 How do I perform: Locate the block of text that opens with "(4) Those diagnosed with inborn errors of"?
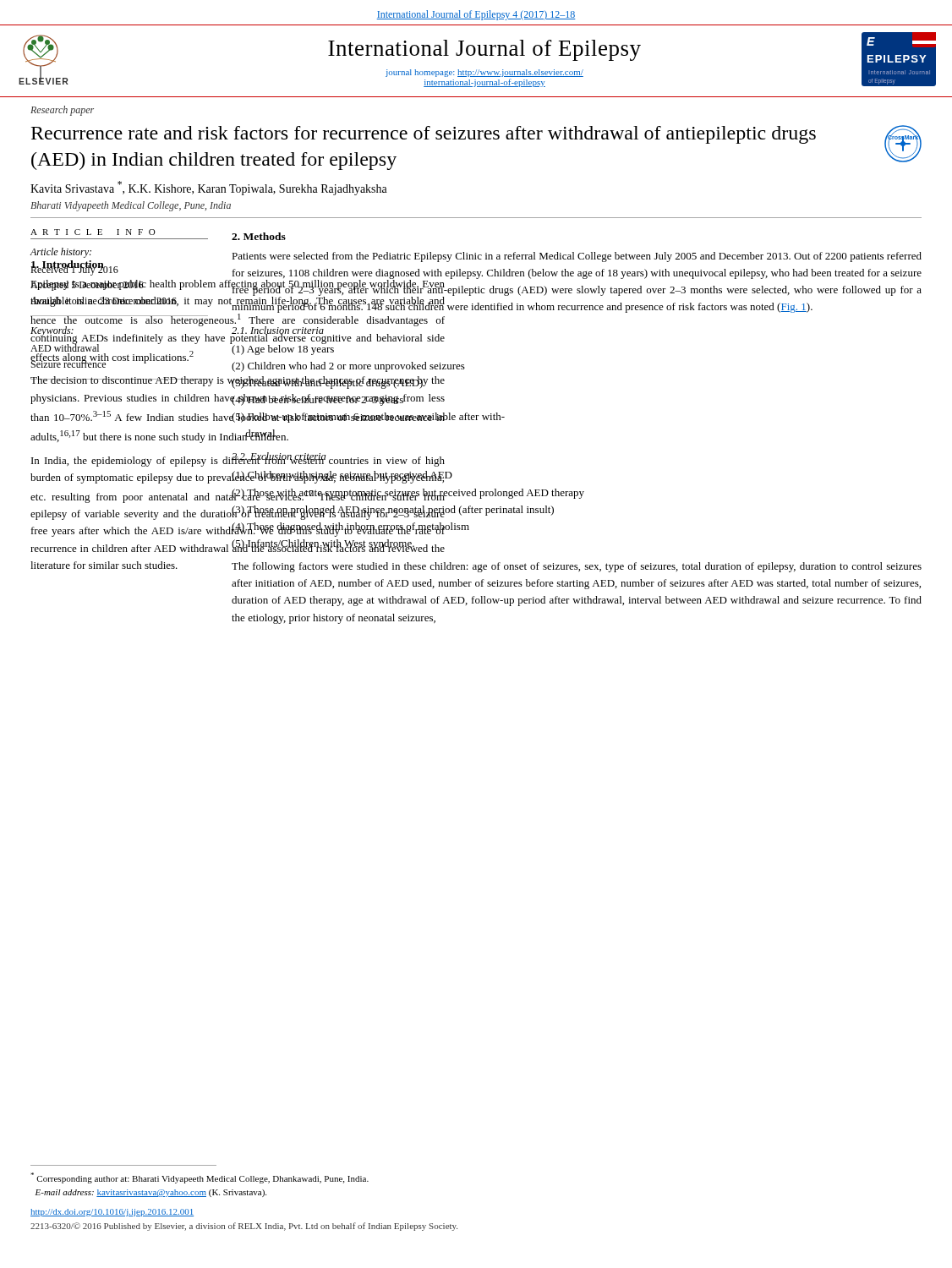350,526
